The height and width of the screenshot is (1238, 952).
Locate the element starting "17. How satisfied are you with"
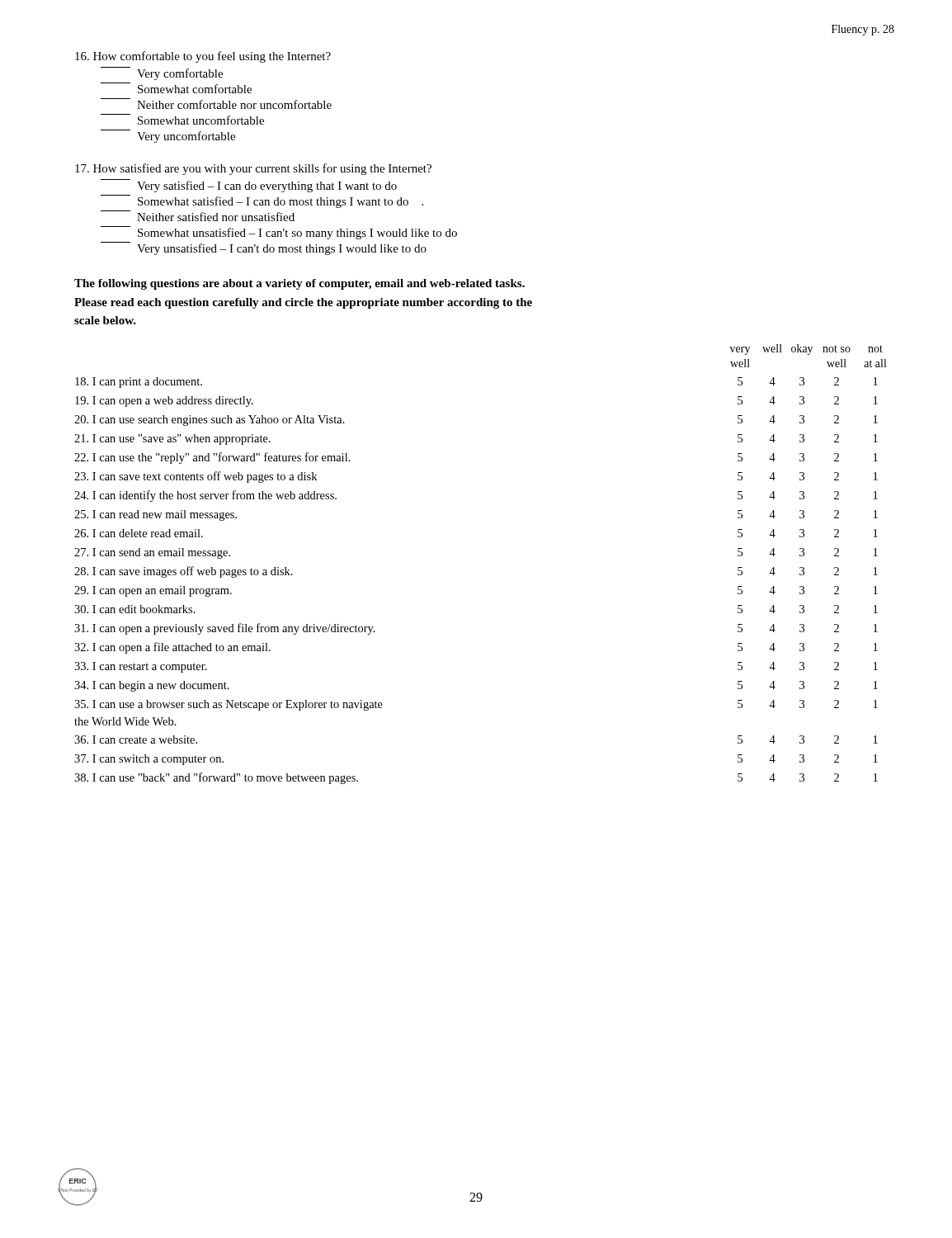(253, 169)
